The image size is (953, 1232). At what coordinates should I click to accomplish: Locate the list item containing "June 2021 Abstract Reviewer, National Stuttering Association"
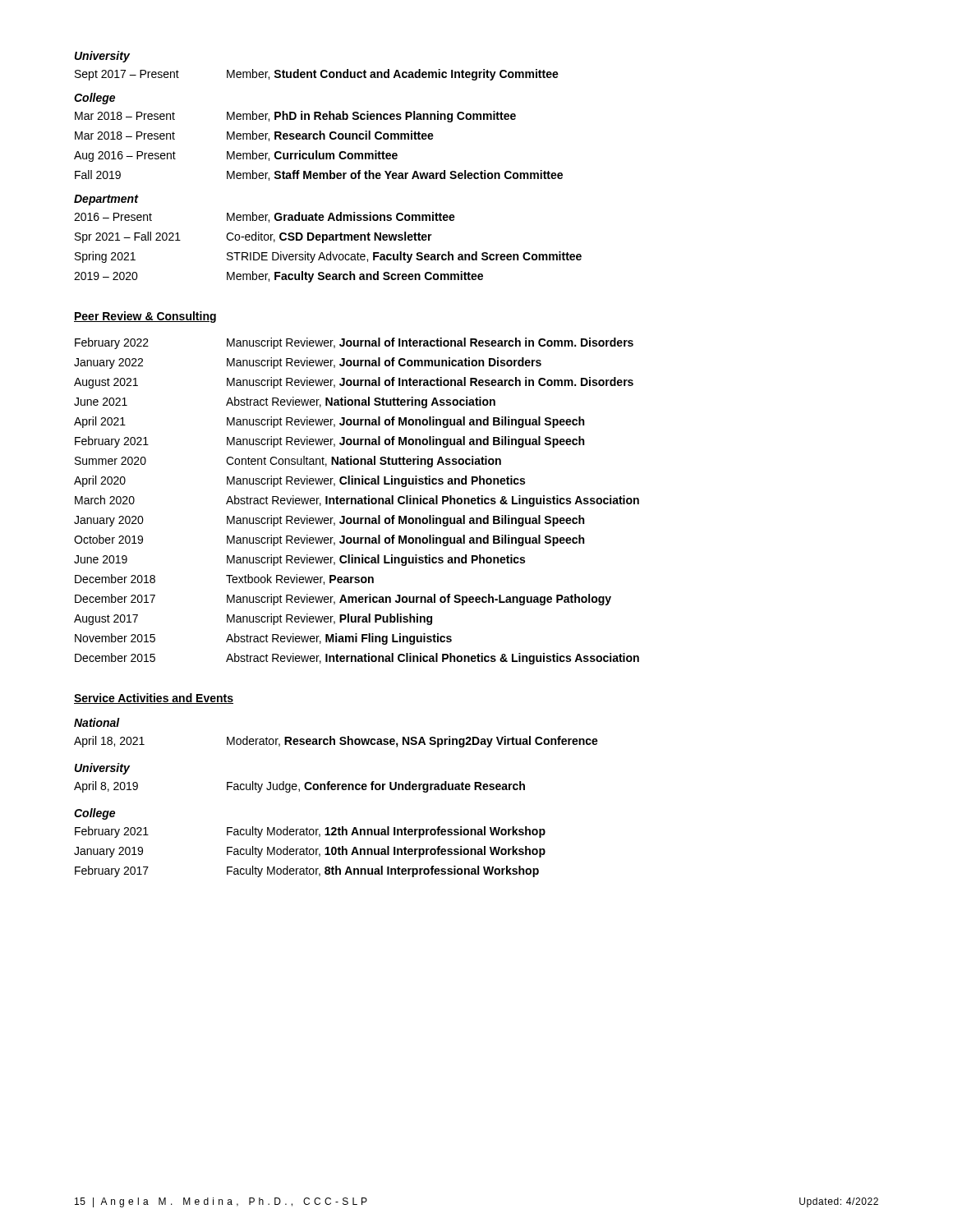coord(476,402)
